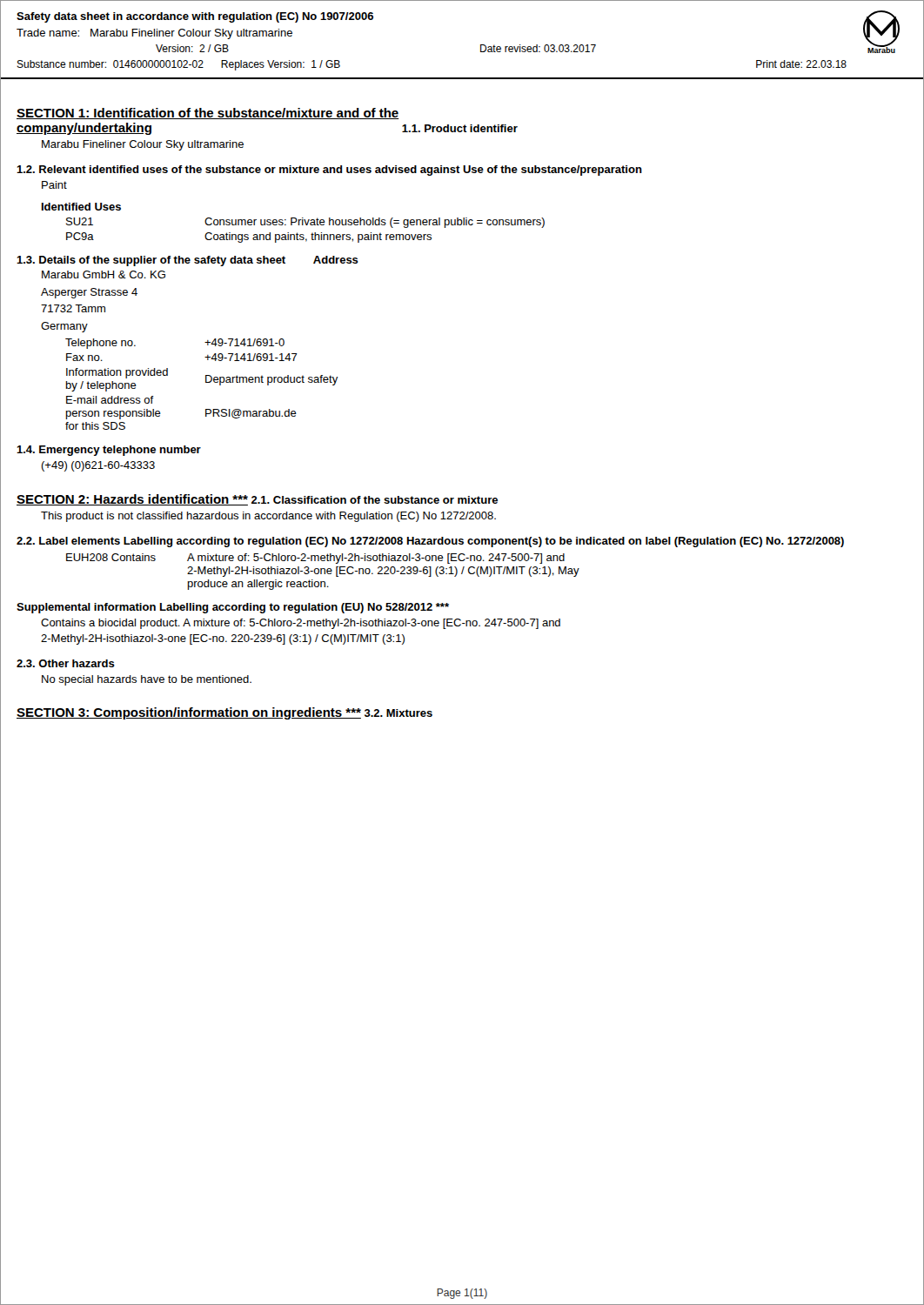Image resolution: width=924 pixels, height=1305 pixels.
Task: Select the text block with the text "EUH208 Contains A"
Action: point(486,570)
